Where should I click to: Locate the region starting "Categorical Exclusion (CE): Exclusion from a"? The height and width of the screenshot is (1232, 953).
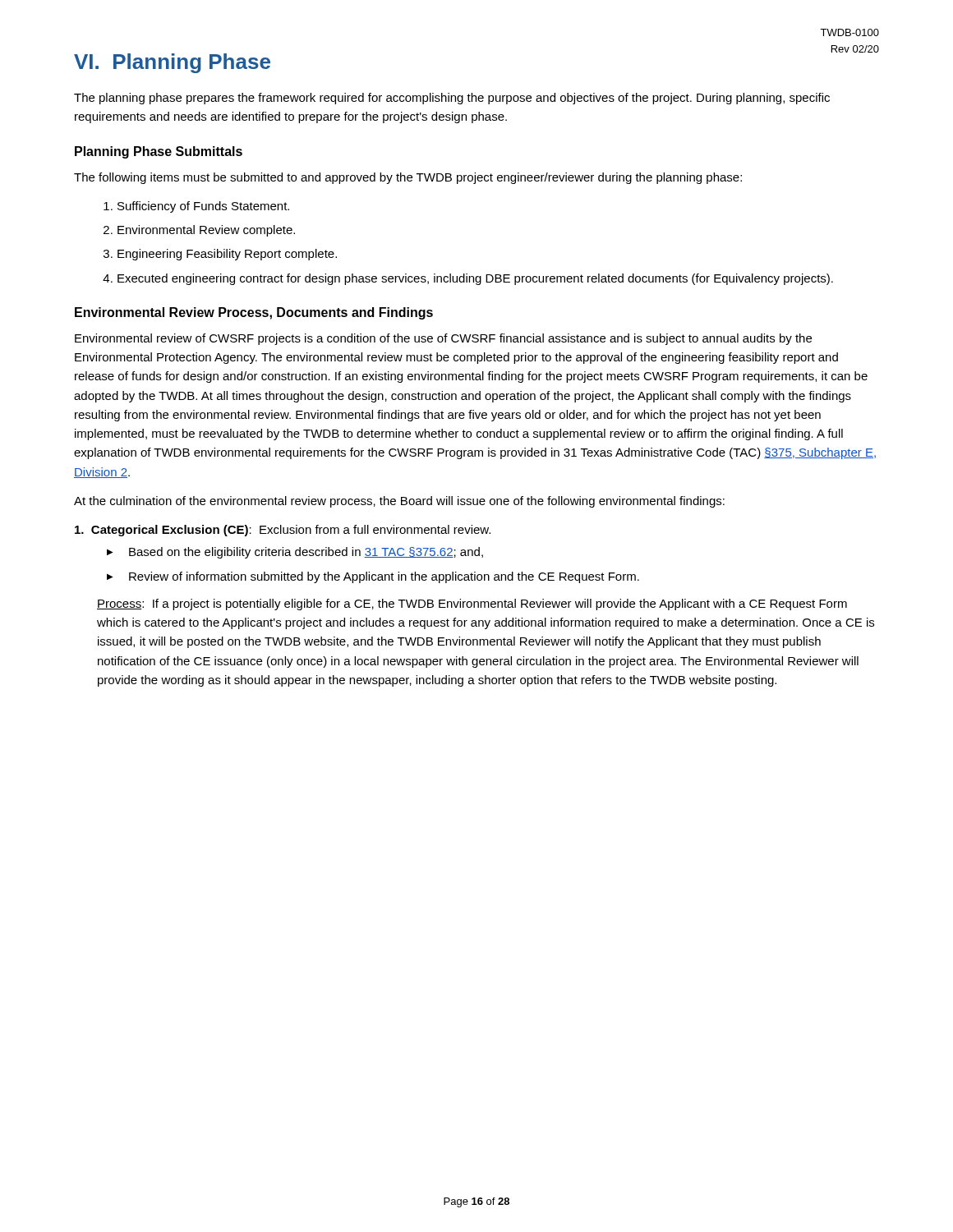(x=476, y=604)
